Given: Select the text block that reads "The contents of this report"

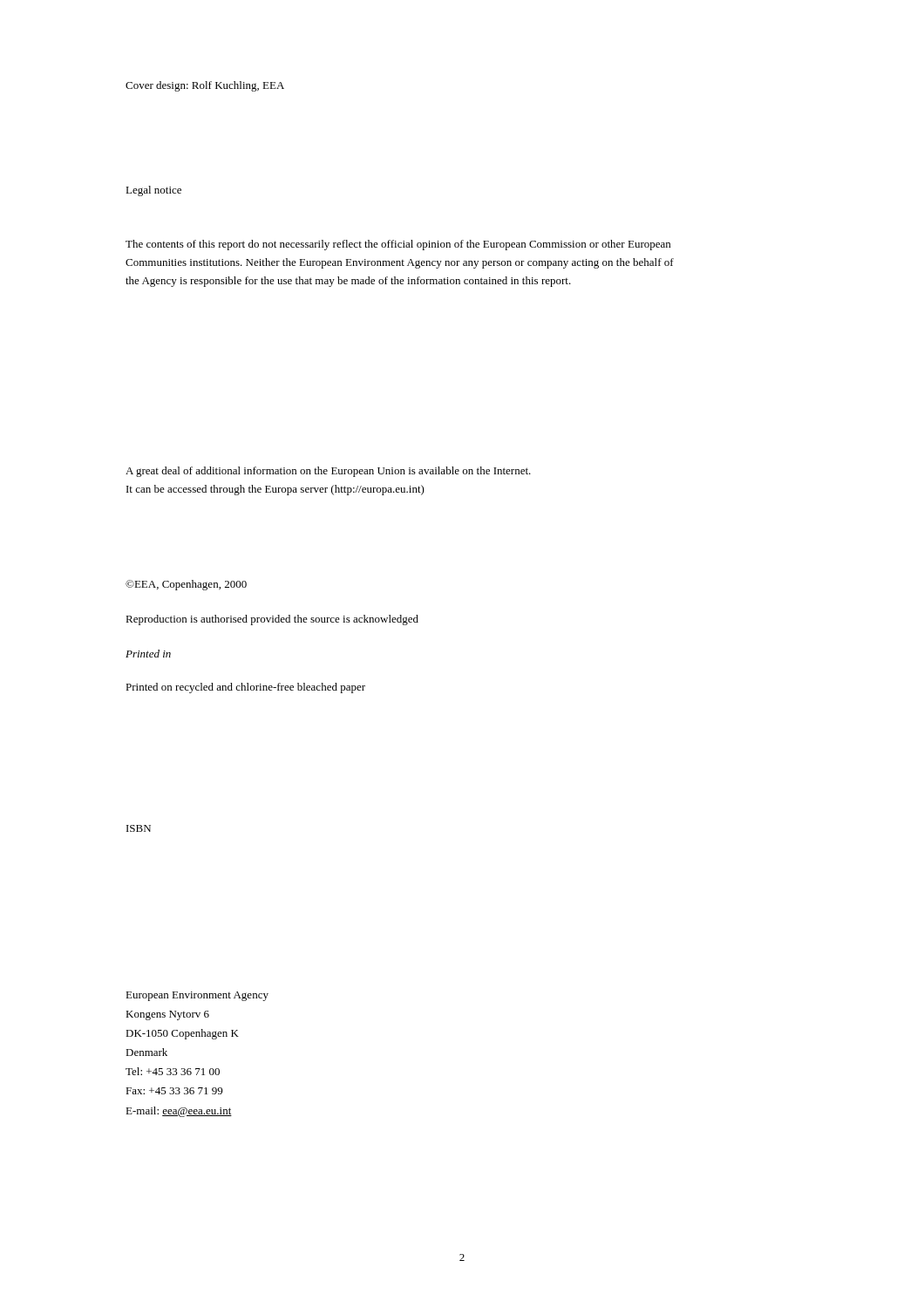Looking at the screenshot, I should click(x=399, y=262).
